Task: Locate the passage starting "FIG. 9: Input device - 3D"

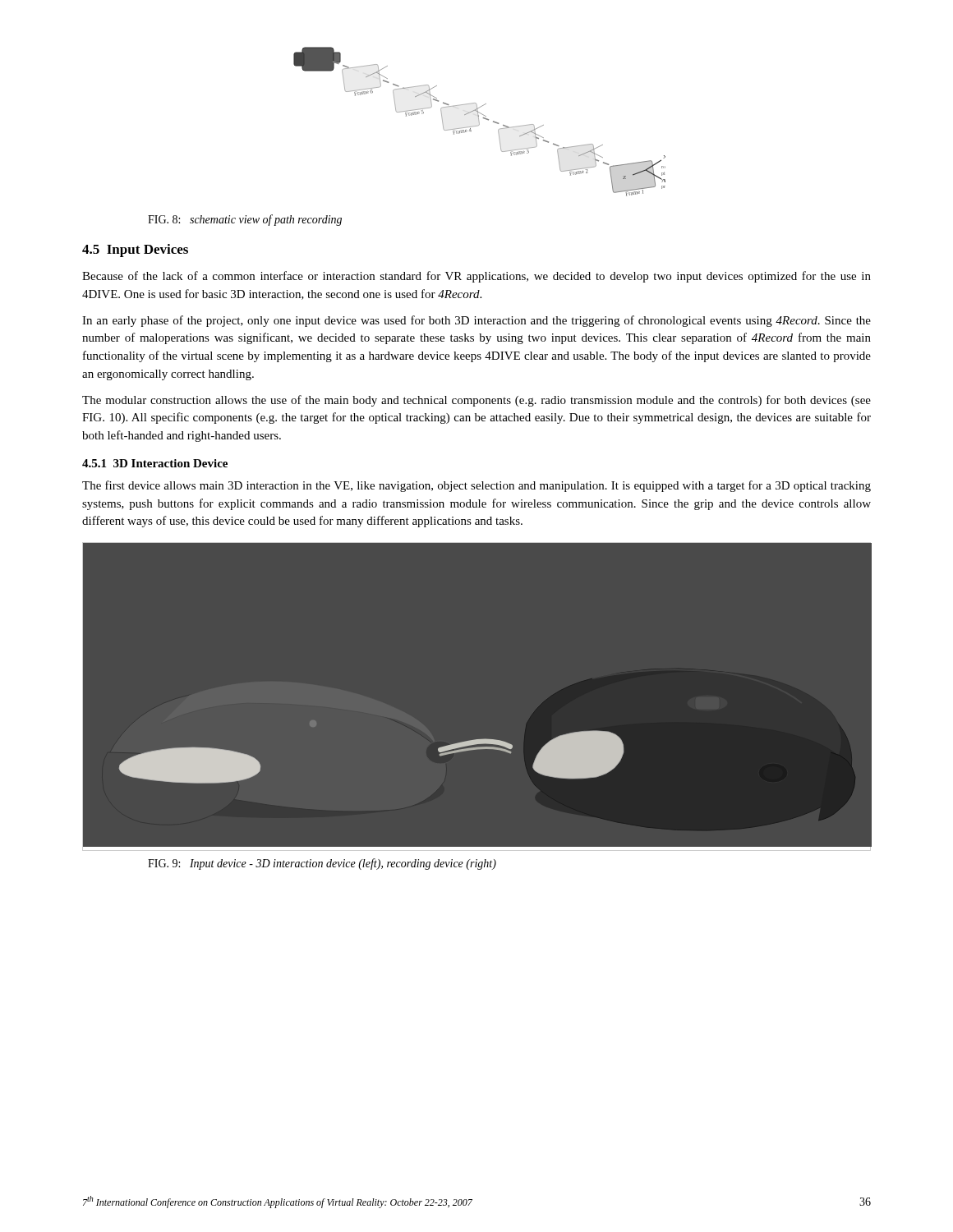Action: pyautogui.click(x=322, y=864)
